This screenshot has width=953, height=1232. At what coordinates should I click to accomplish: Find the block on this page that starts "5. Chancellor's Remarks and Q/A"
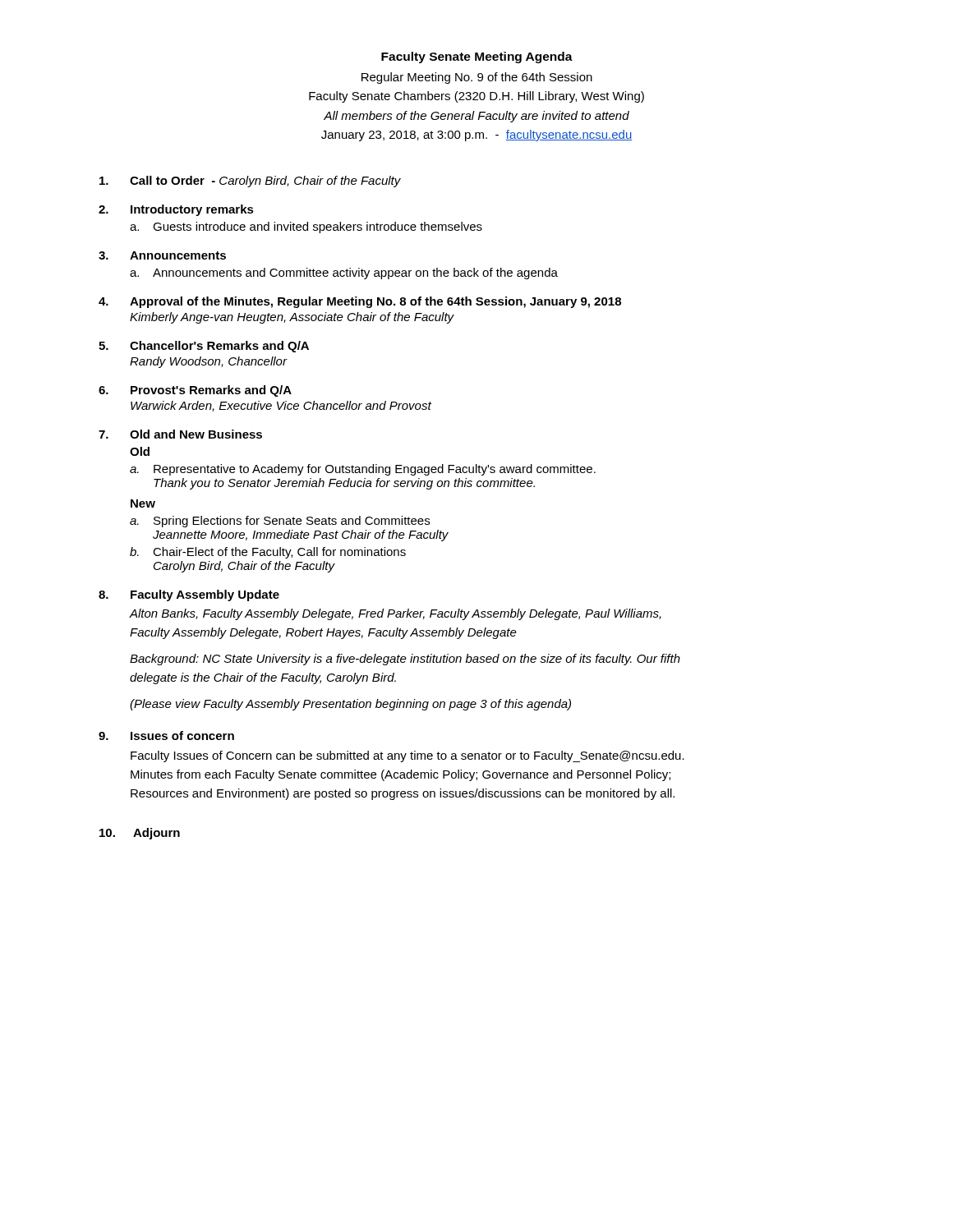[x=204, y=347]
